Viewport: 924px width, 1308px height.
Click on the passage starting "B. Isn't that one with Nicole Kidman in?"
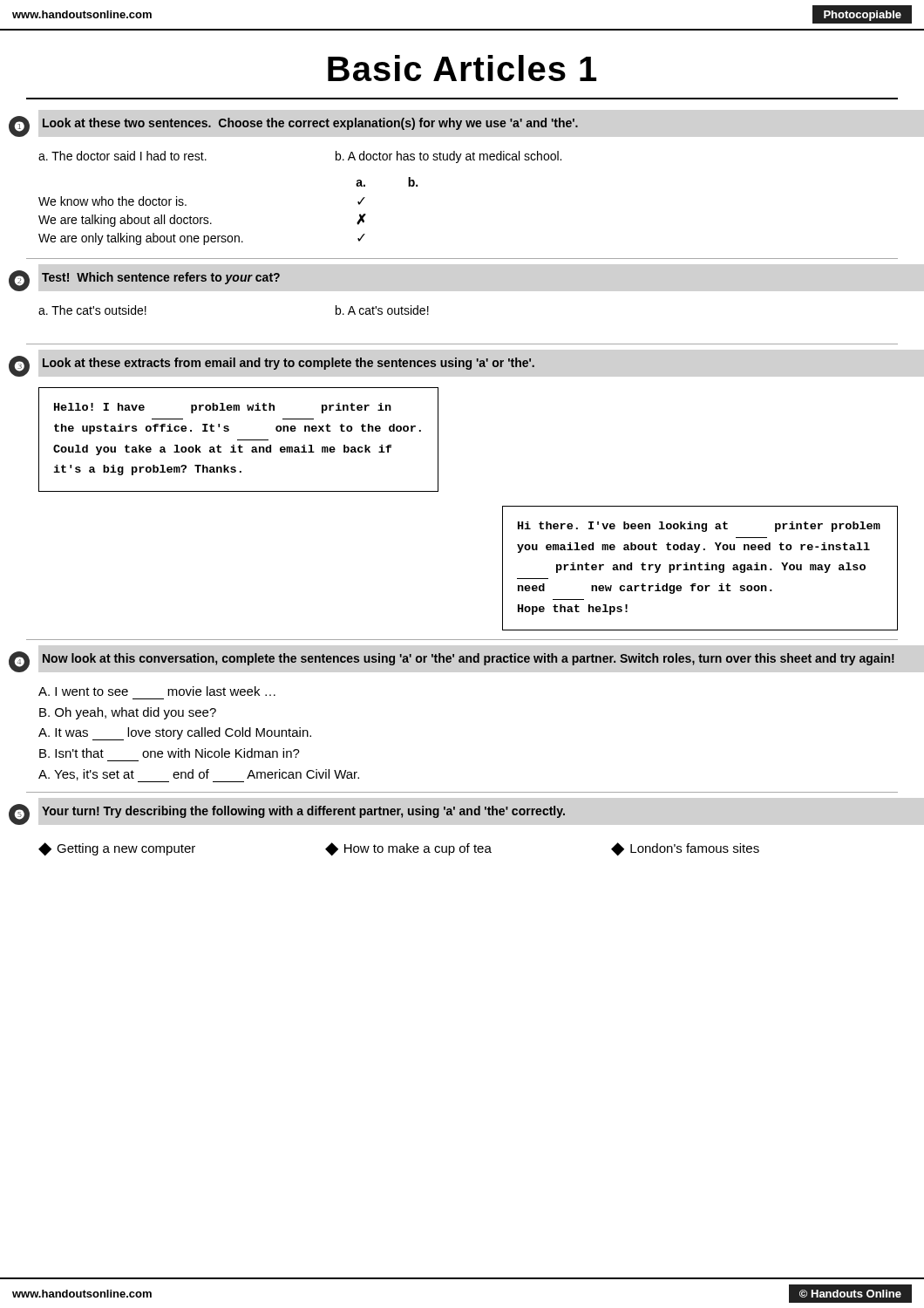[x=169, y=754]
